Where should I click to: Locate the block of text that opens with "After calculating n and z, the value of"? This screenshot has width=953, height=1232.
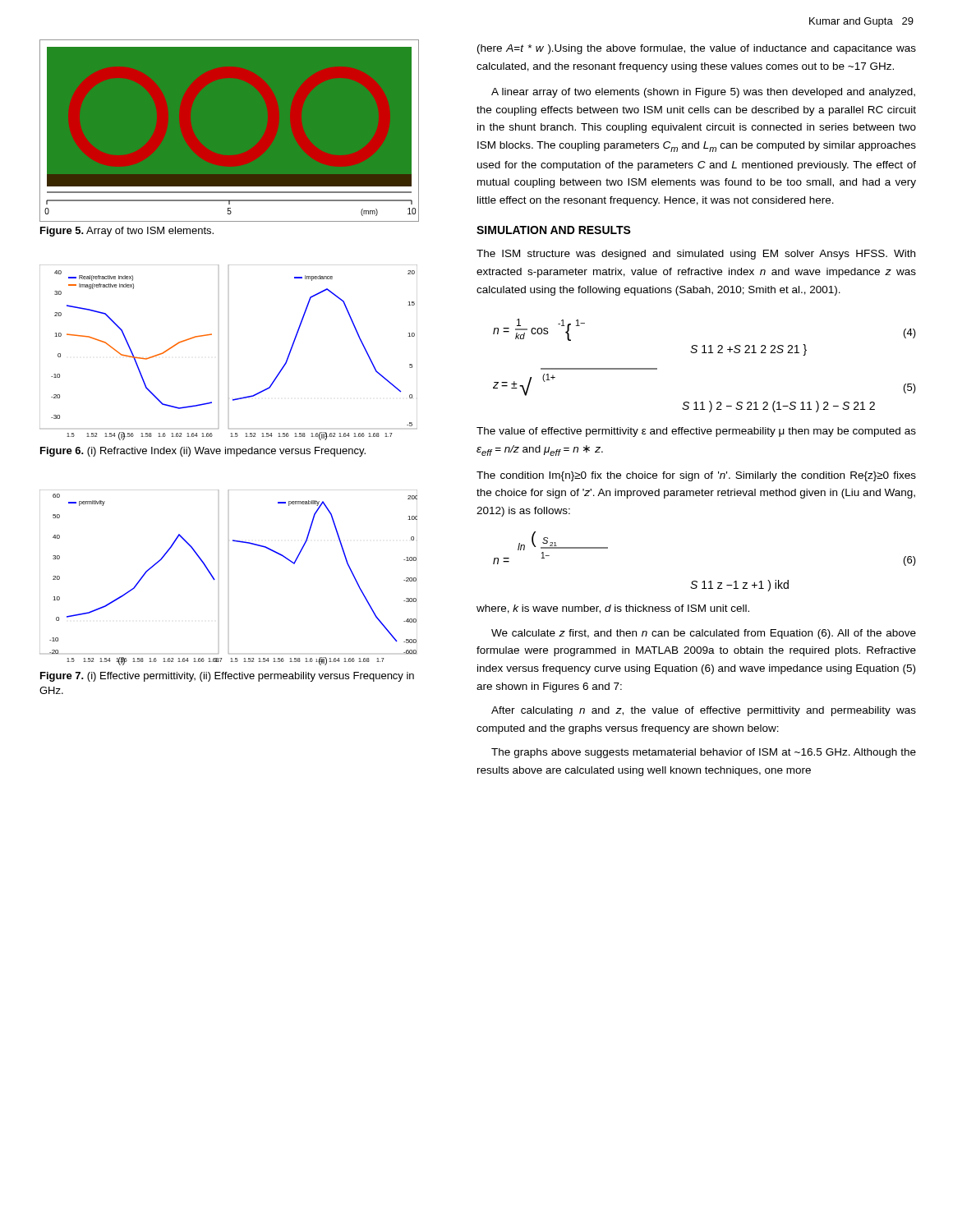coord(696,719)
